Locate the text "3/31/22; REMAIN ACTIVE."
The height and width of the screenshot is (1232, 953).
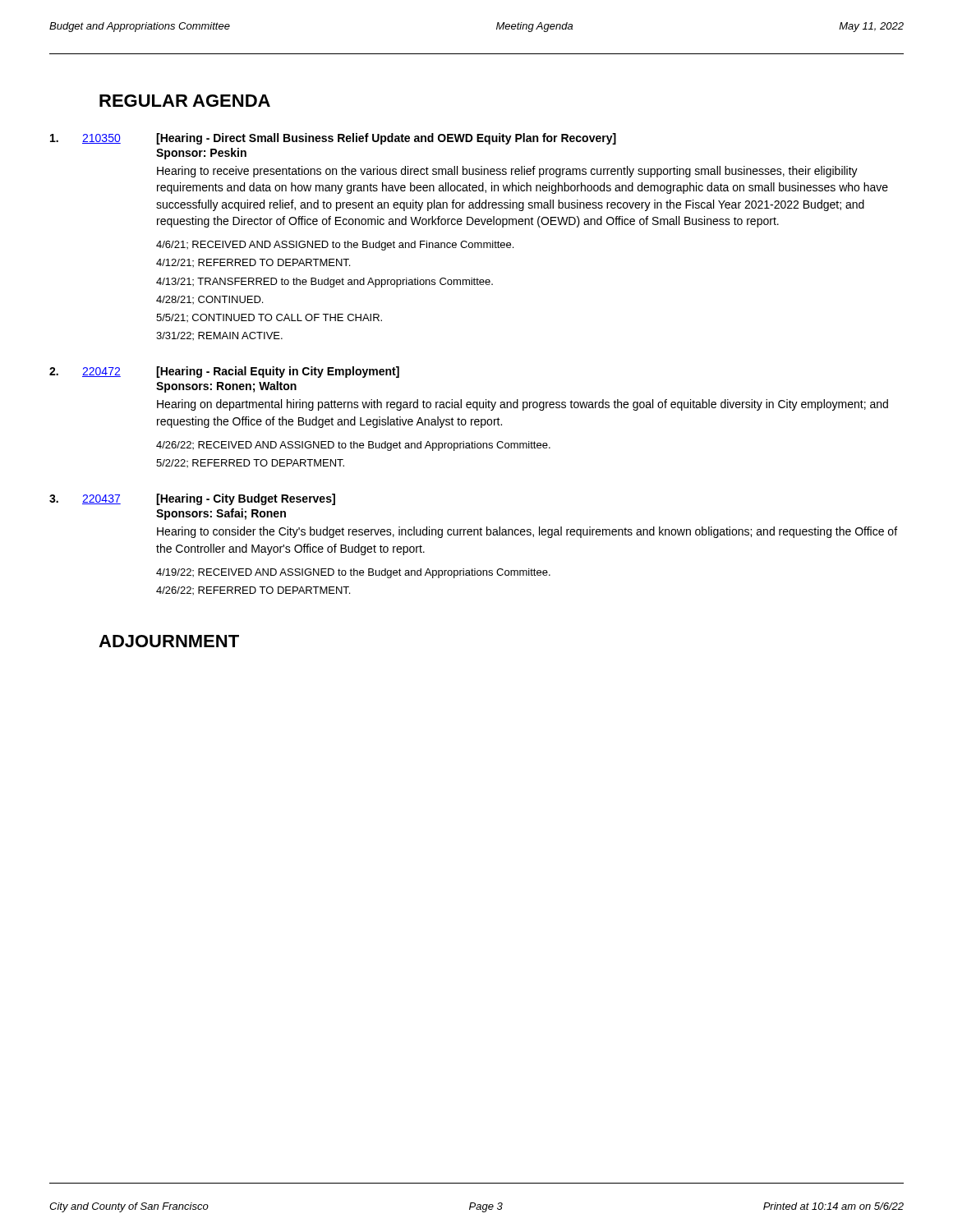[x=220, y=336]
